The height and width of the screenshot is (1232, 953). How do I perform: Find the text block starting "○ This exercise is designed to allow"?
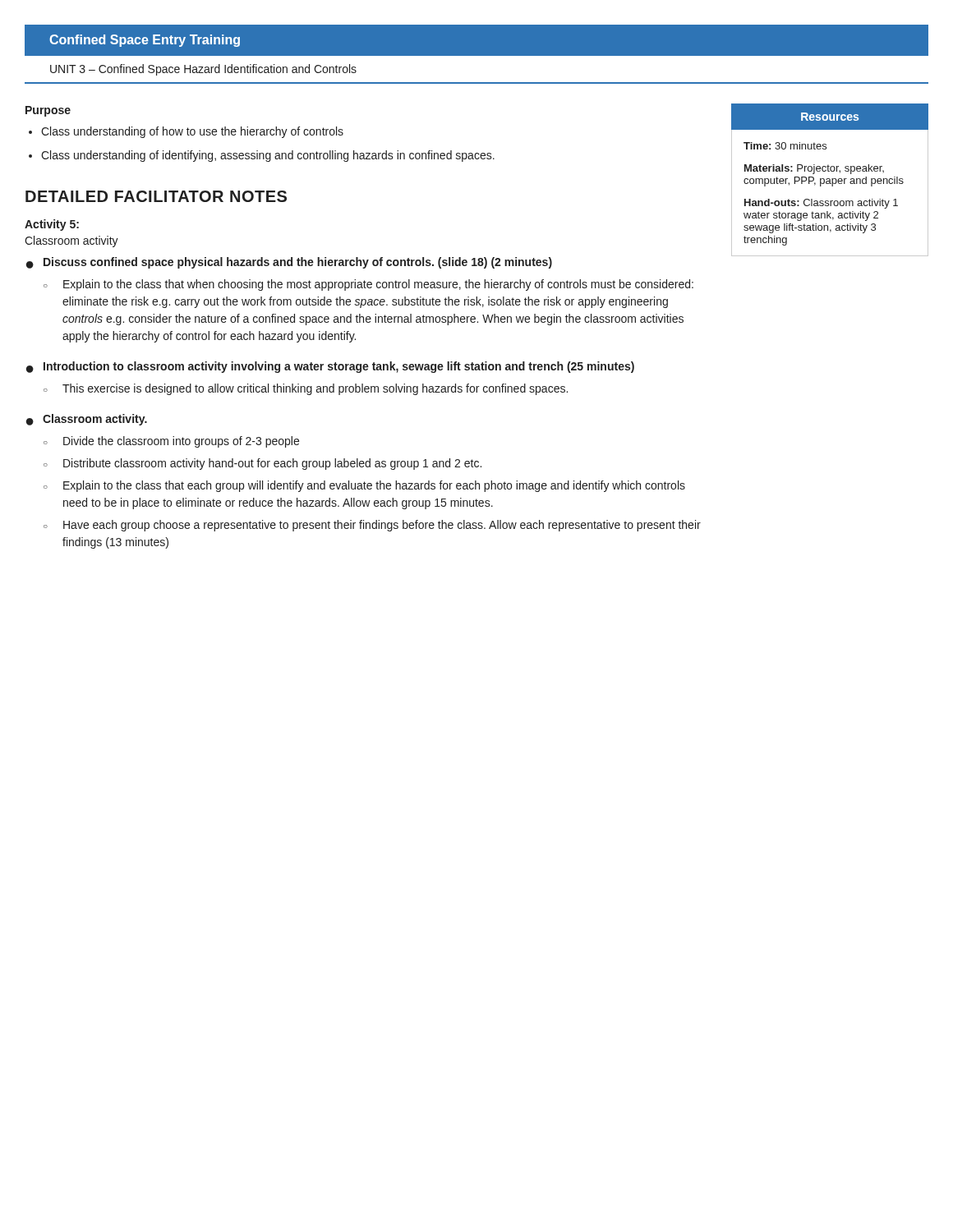point(375,389)
